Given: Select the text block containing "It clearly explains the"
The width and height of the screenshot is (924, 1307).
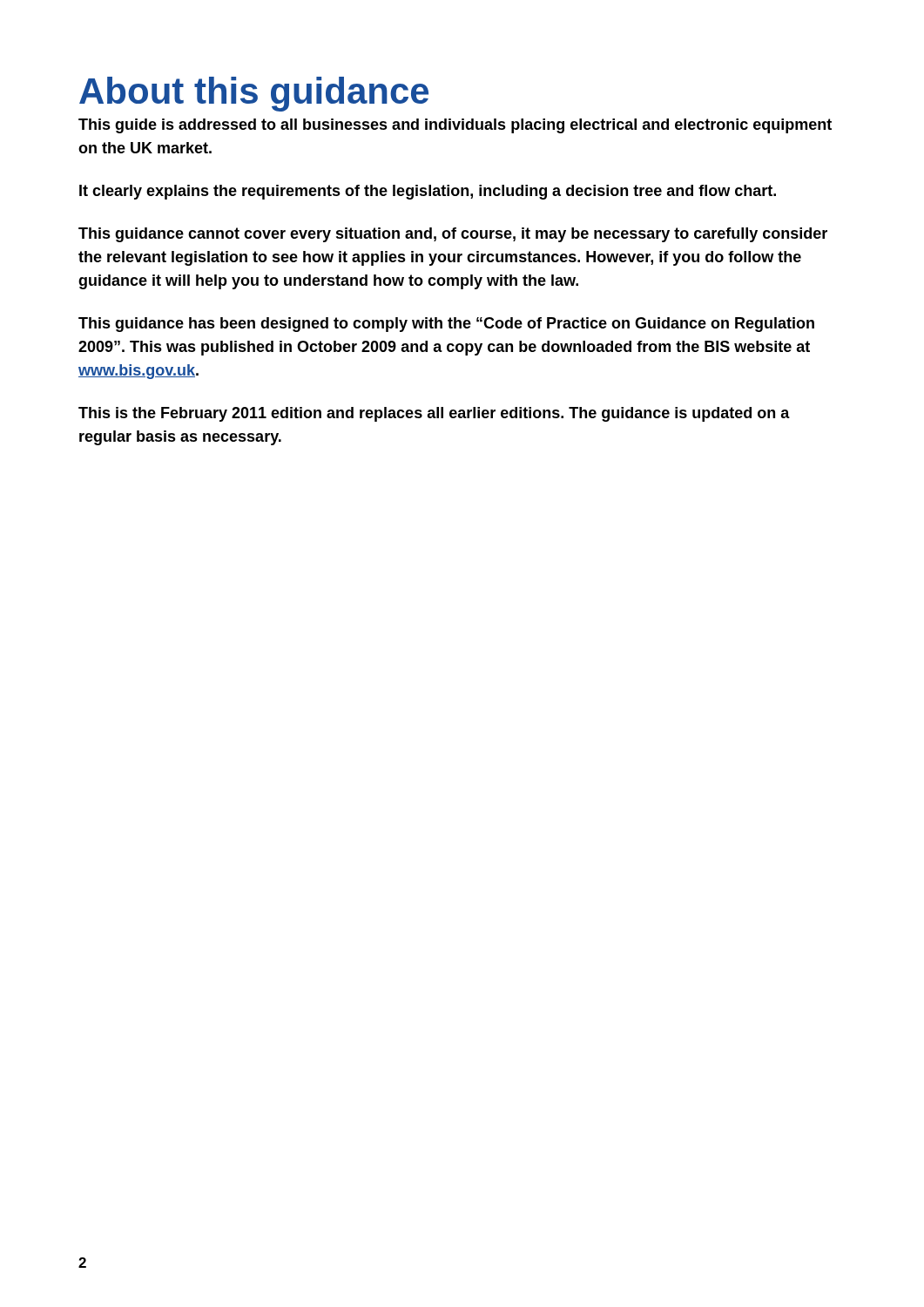Looking at the screenshot, I should (428, 191).
